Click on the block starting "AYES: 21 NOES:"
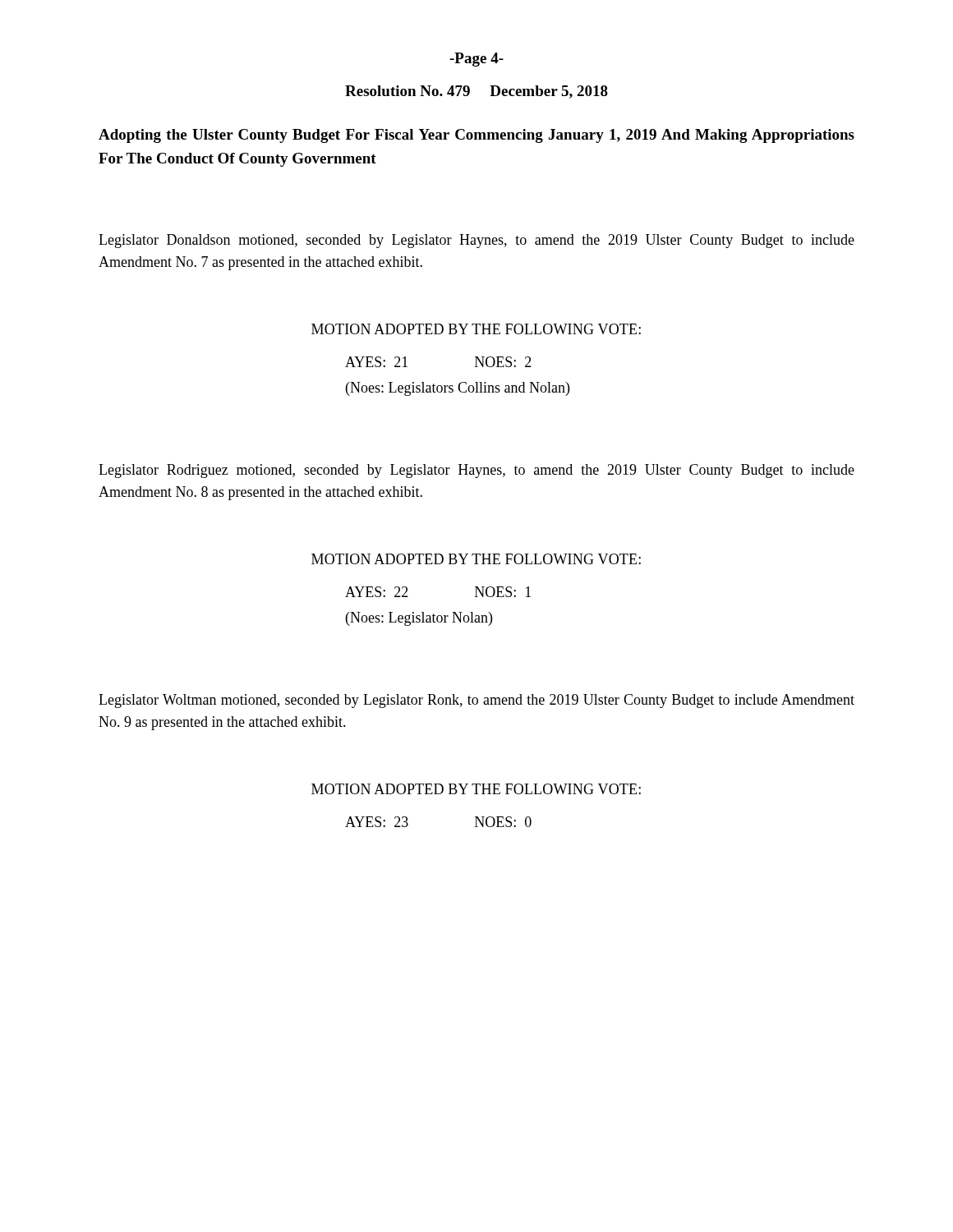953x1232 pixels. click(x=378, y=362)
